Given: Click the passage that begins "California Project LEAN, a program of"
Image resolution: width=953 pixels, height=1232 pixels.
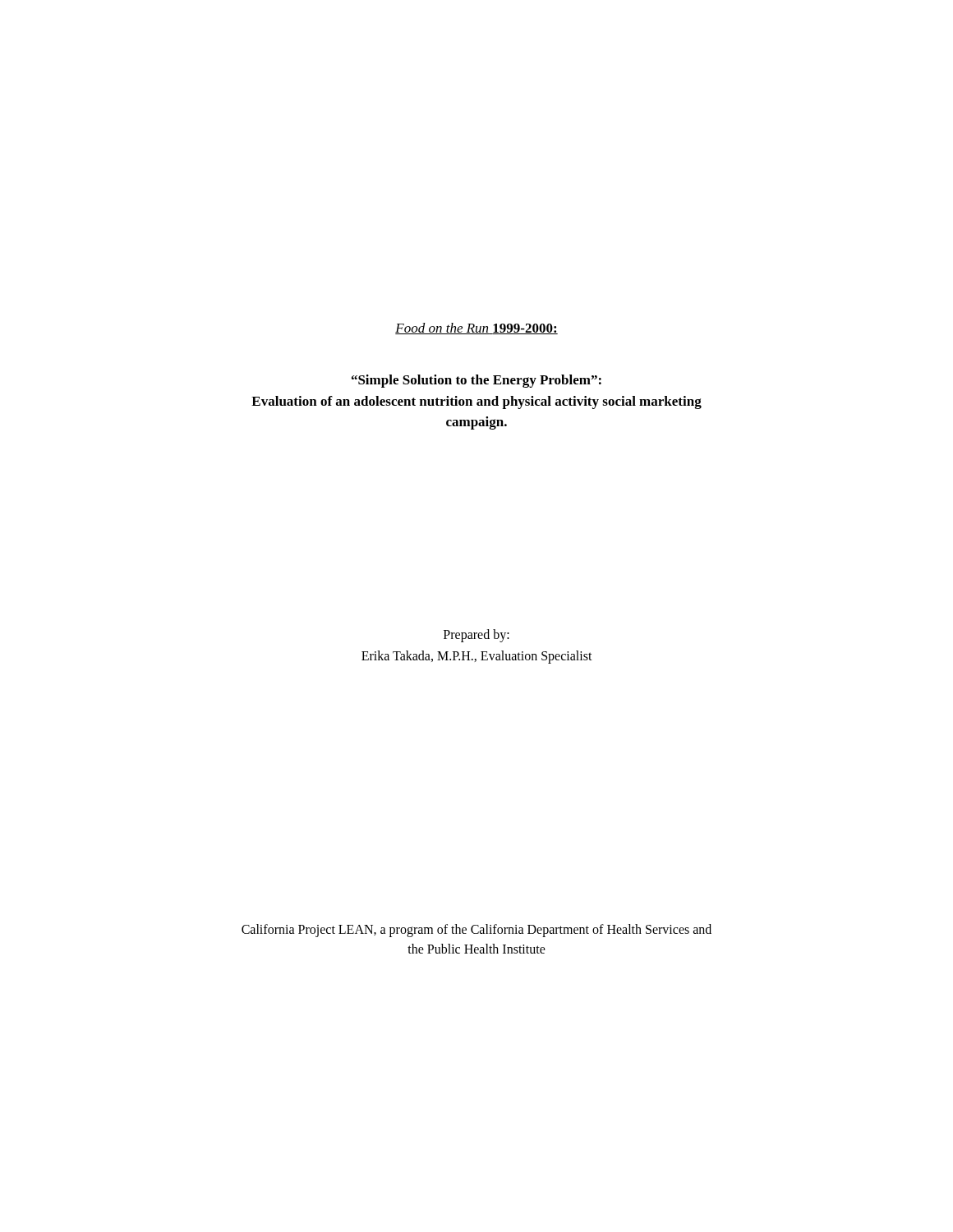Looking at the screenshot, I should [x=476, y=939].
